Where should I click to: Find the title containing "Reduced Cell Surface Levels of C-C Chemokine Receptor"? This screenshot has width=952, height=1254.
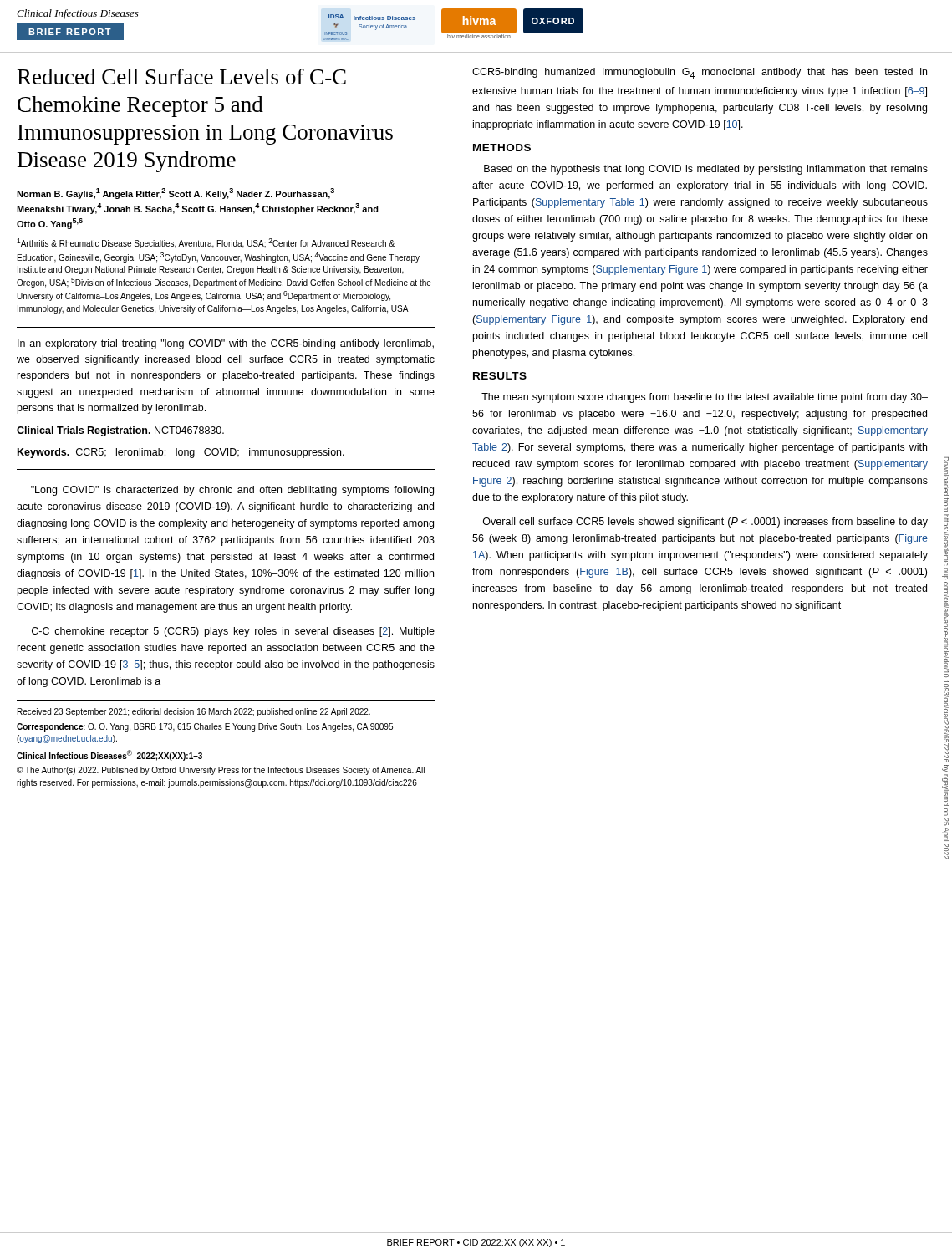pyautogui.click(x=205, y=118)
